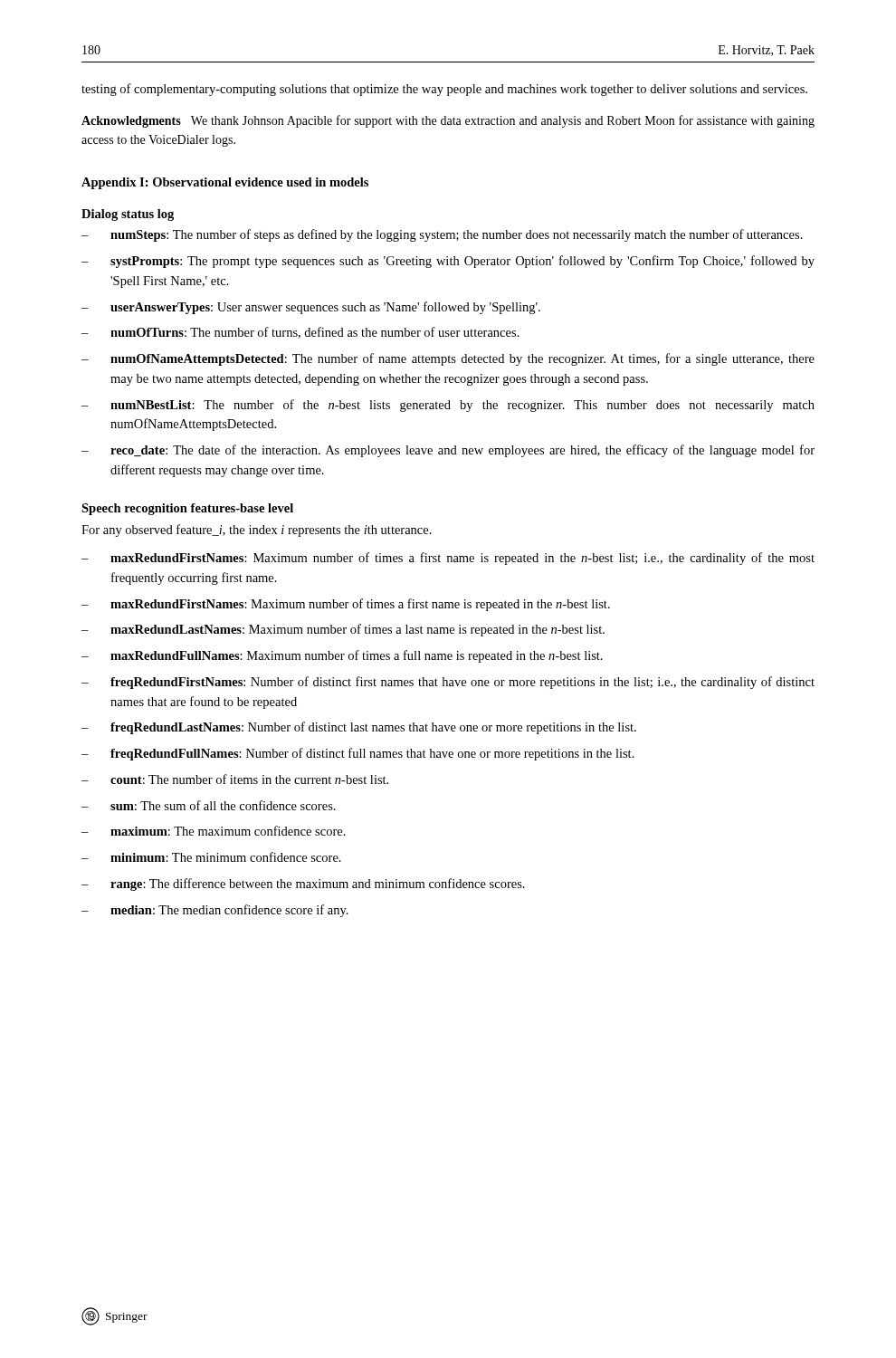Viewport: 896px width, 1358px height.
Task: Click on the text block starting "Dialog status log"
Action: point(128,214)
